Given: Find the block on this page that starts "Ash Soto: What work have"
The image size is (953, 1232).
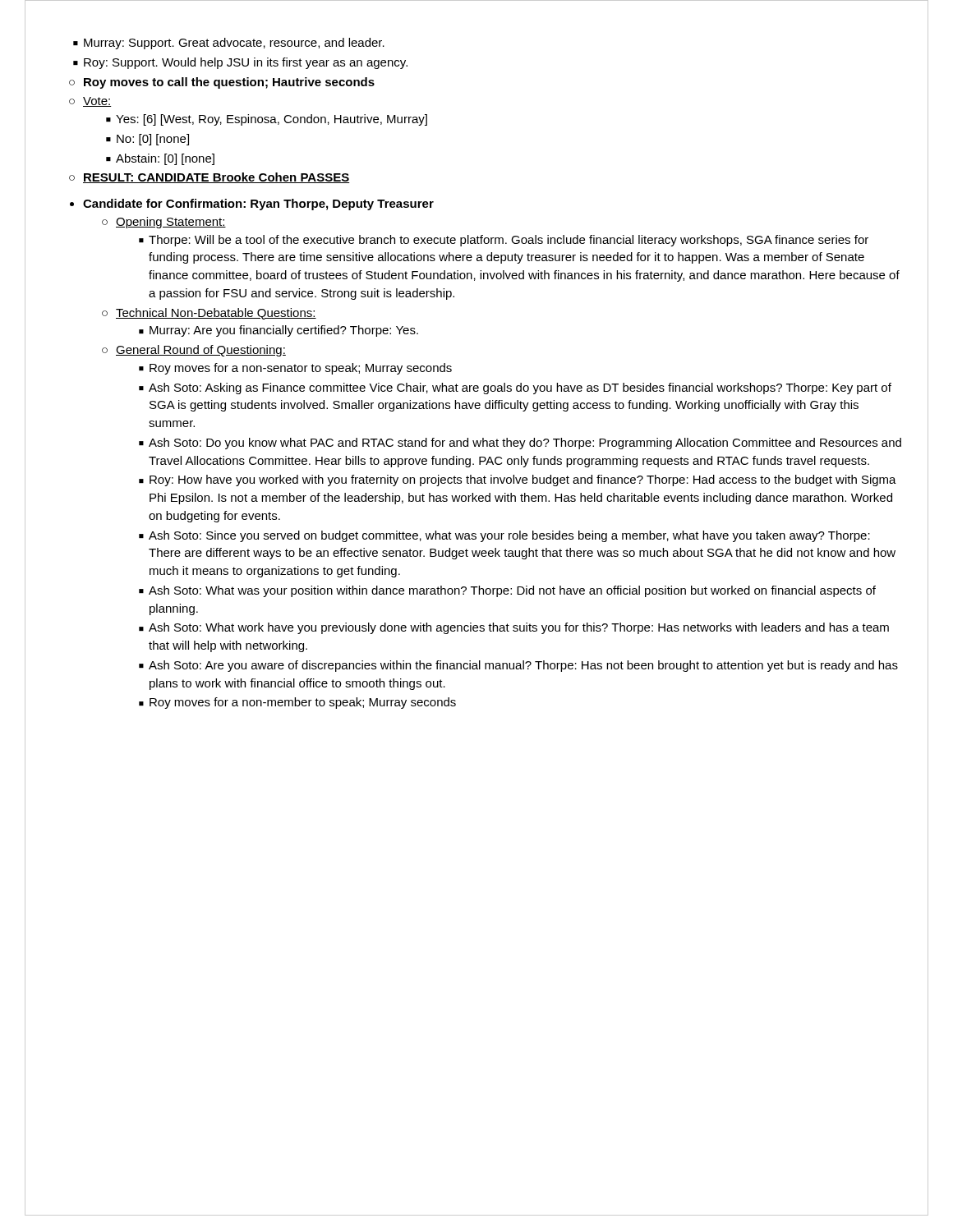Looking at the screenshot, I should coord(519,636).
